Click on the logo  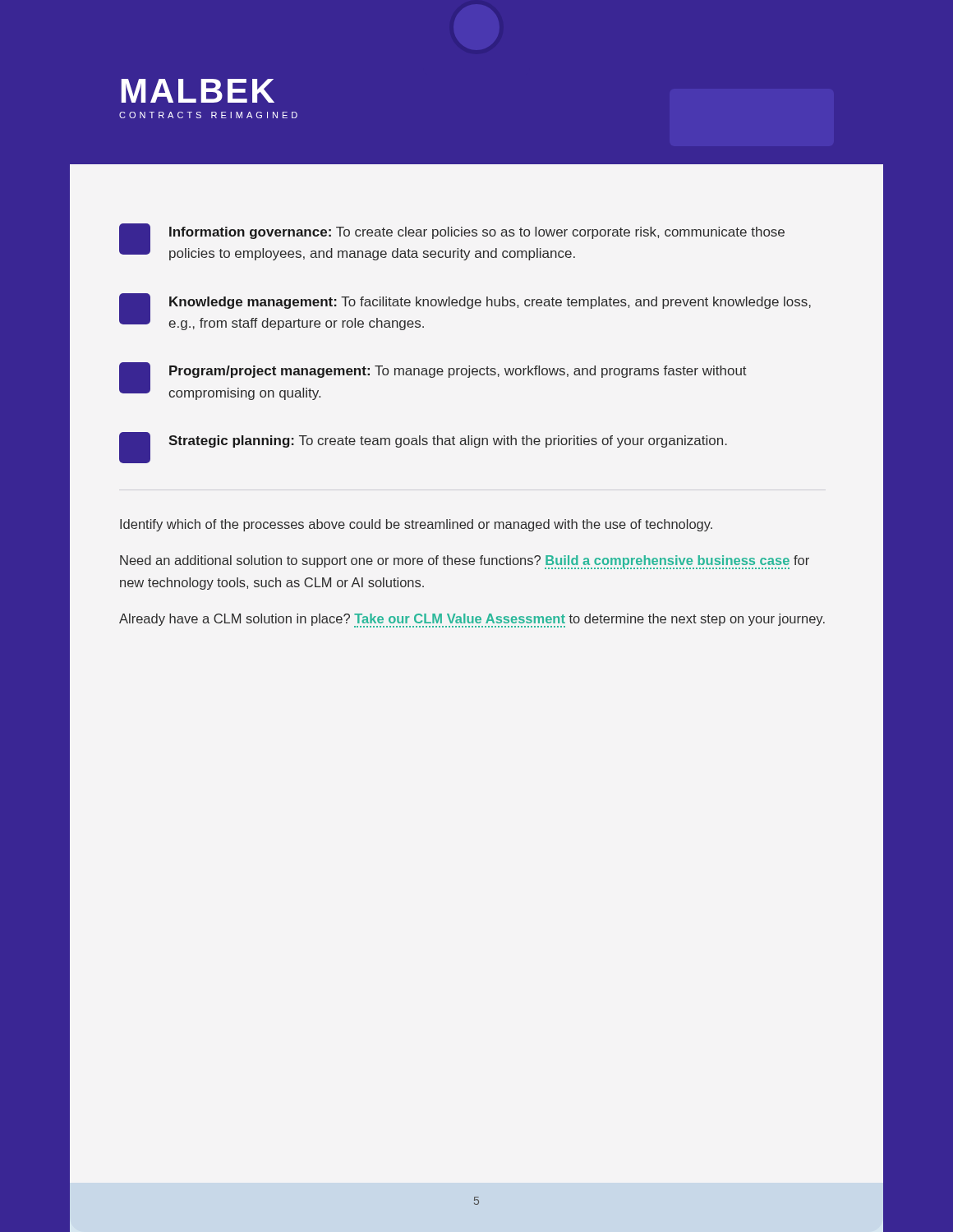tap(234, 107)
